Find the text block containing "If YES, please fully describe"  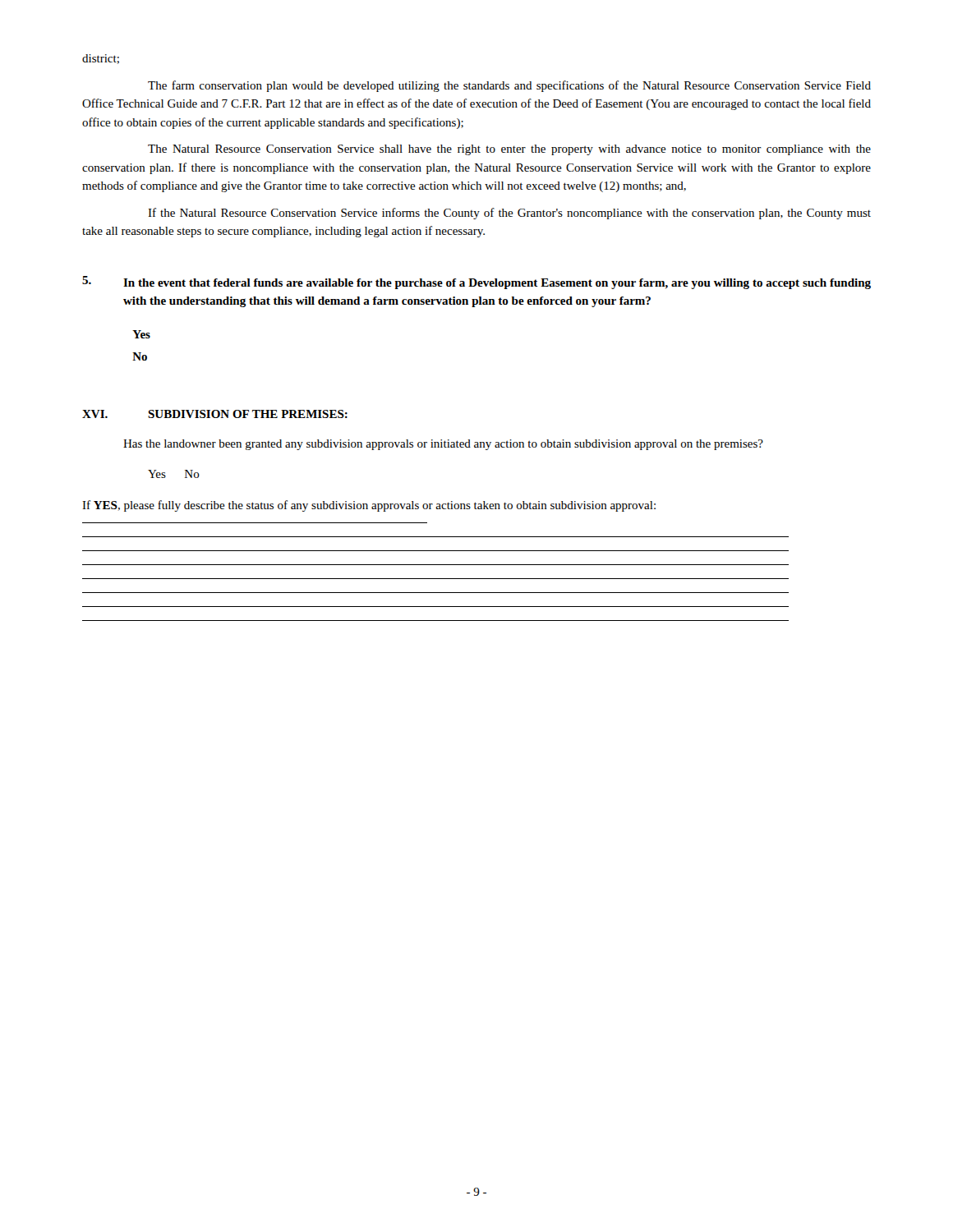pyautogui.click(x=476, y=505)
